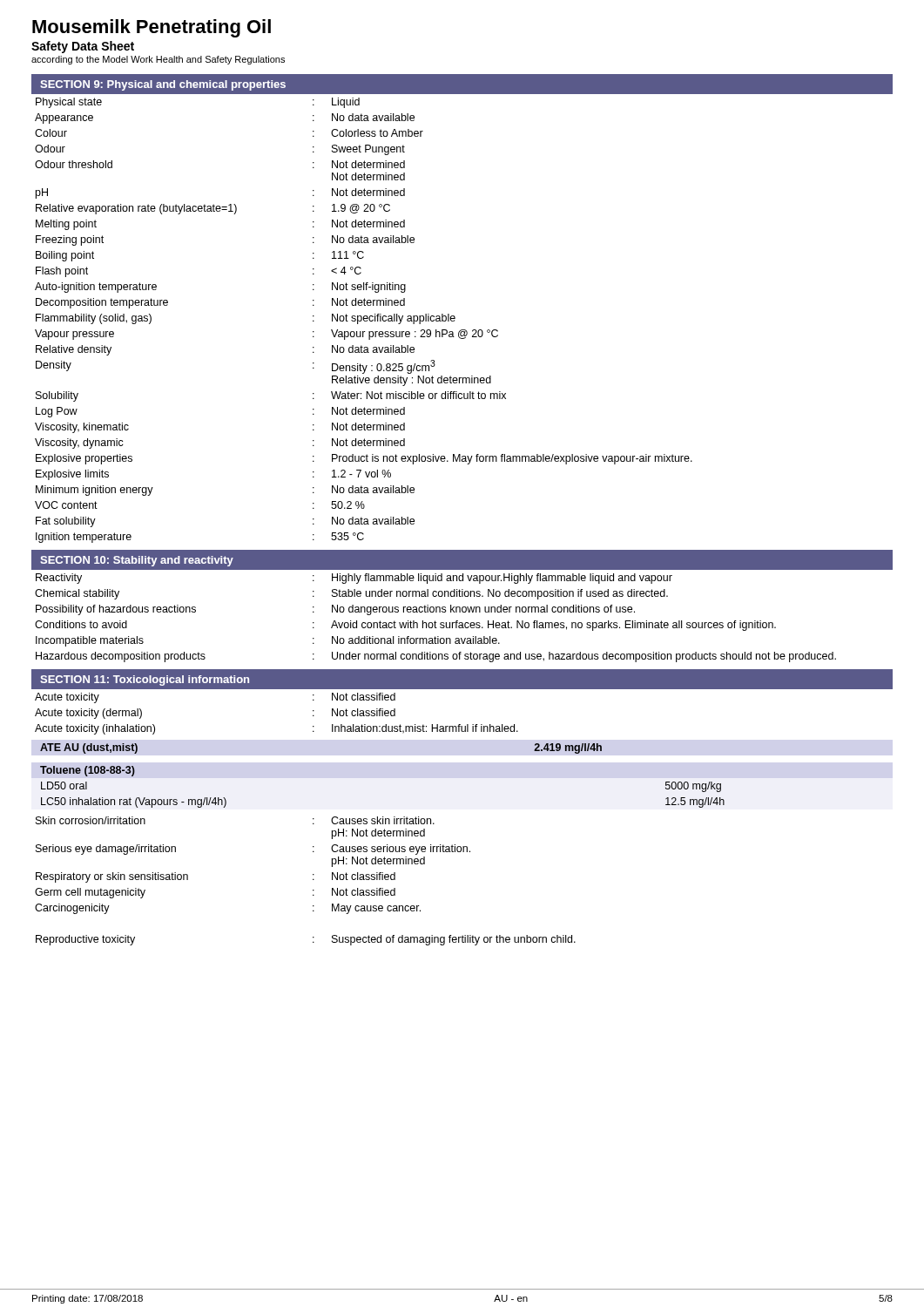Locate the table with the text "No dangerous reactions known"
Image resolution: width=924 pixels, height=1307 pixels.
click(462, 617)
